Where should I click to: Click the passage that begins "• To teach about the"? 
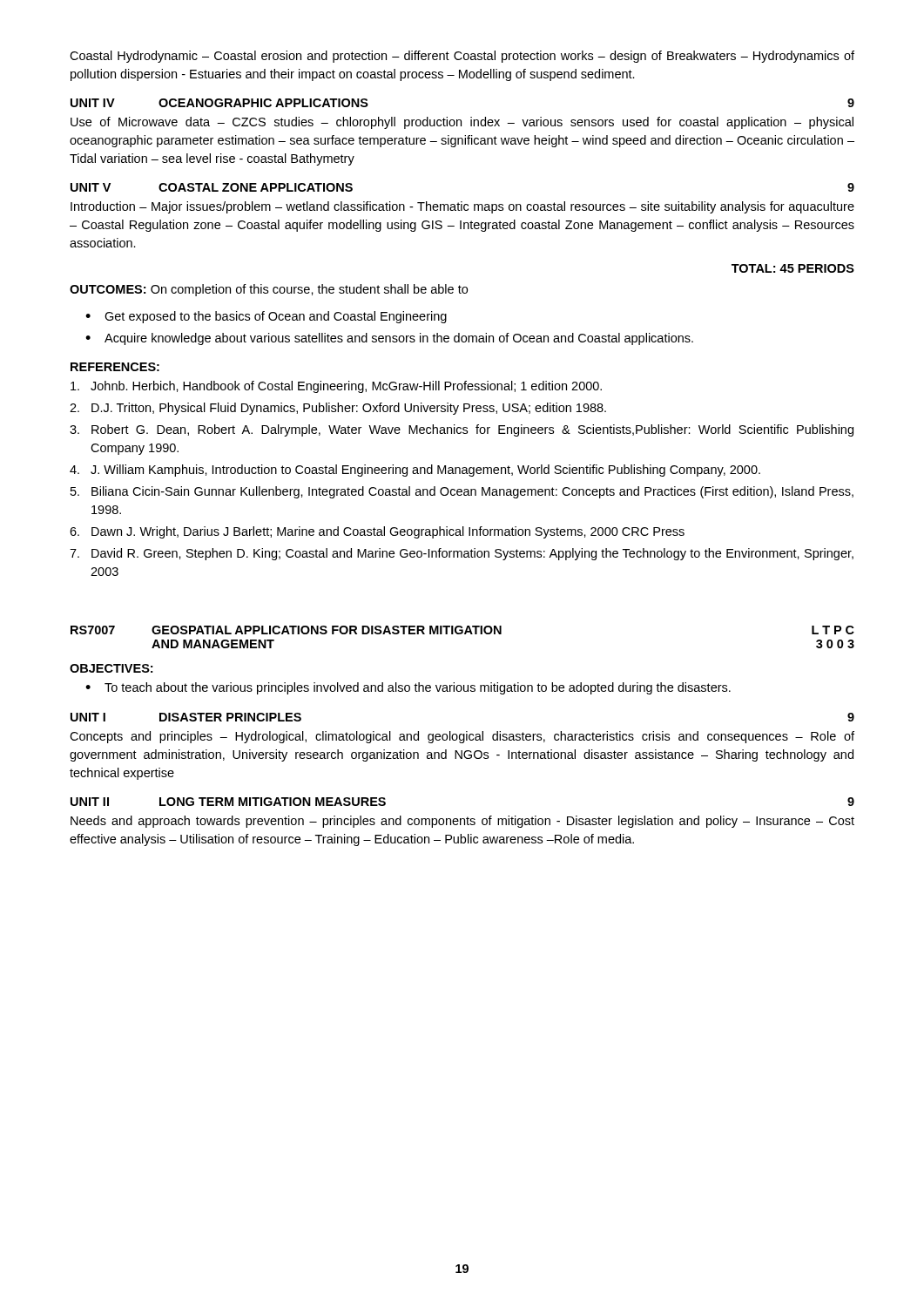pos(470,689)
